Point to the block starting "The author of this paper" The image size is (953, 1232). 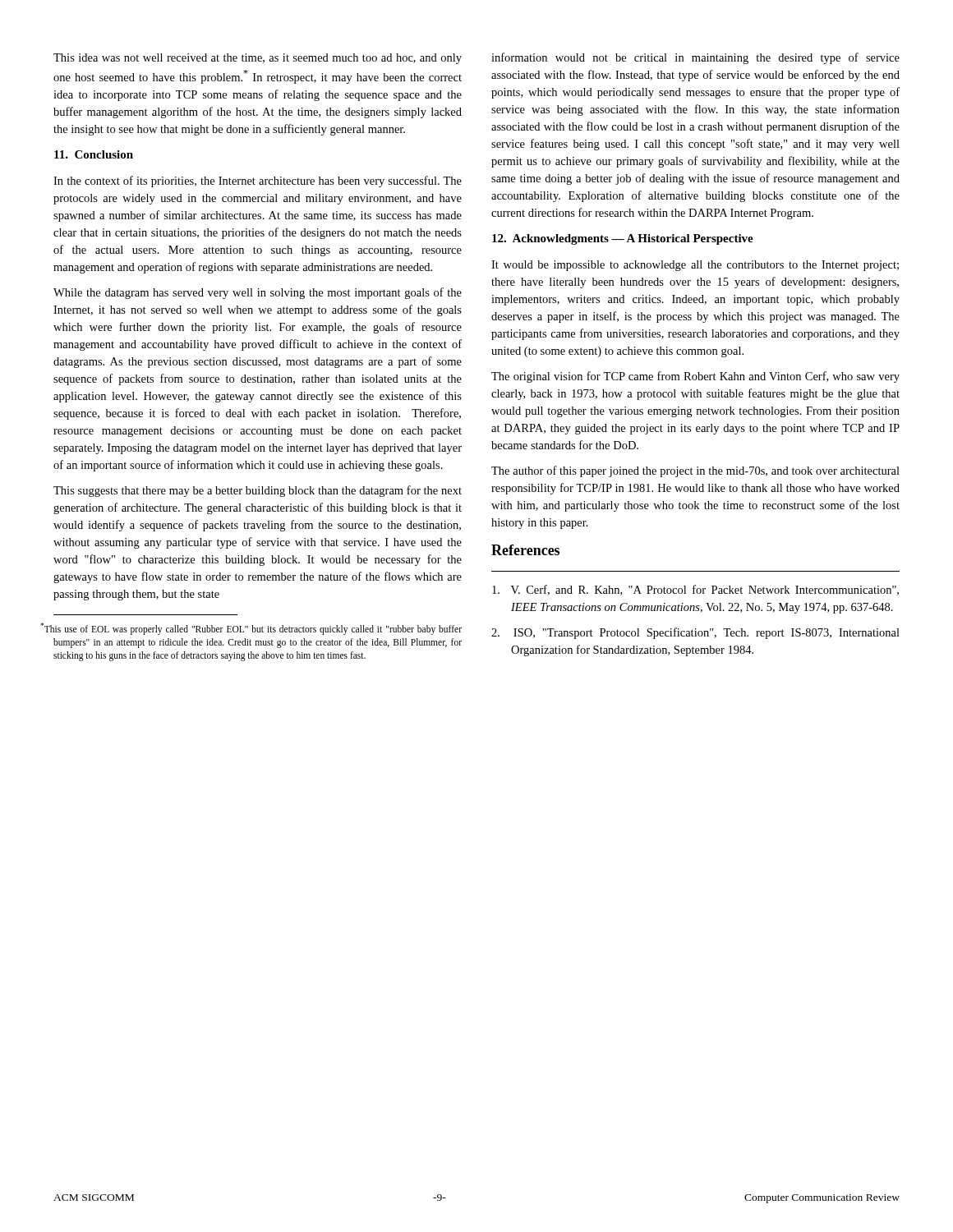(x=695, y=497)
